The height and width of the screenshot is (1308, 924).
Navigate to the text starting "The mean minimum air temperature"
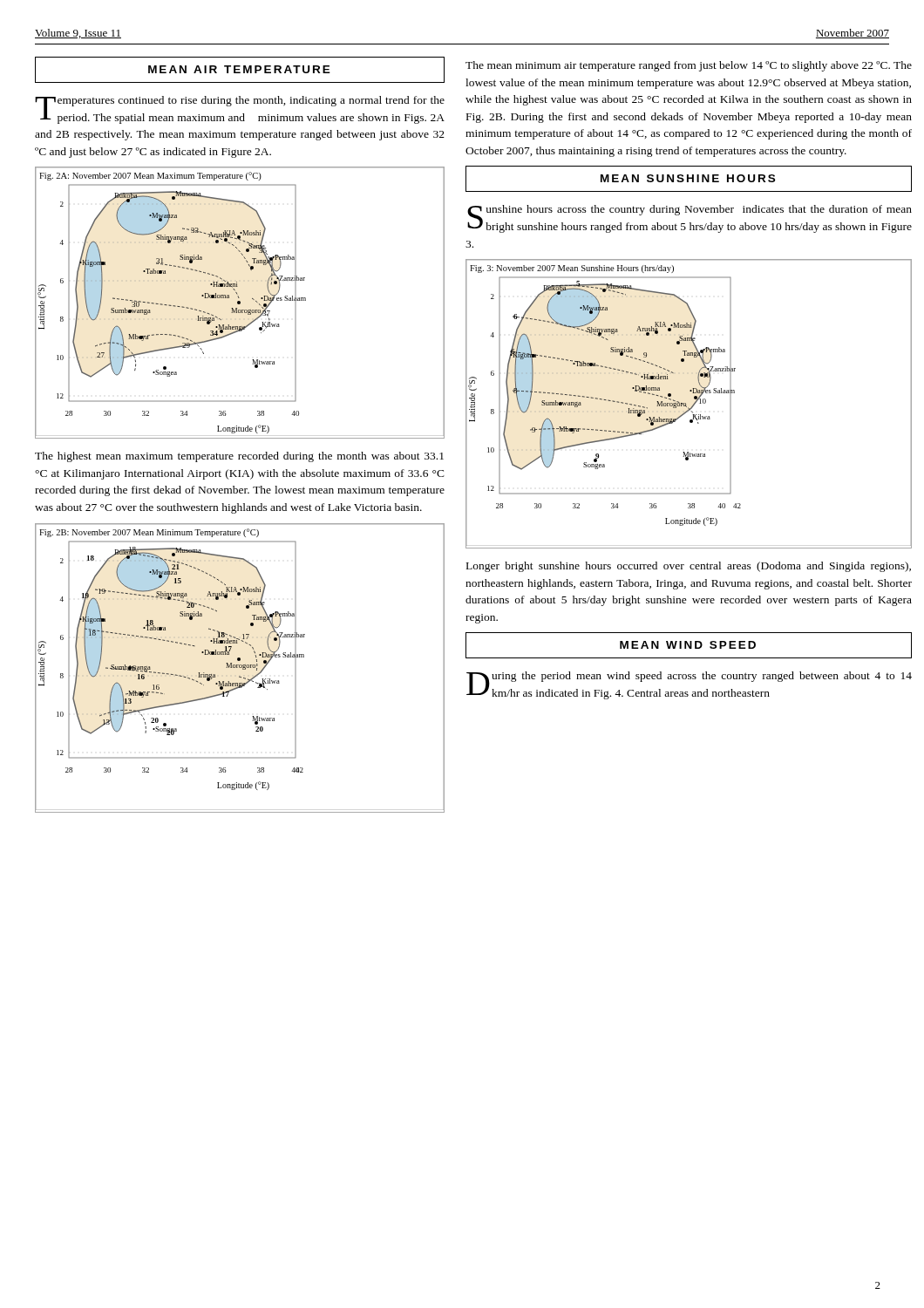[x=689, y=108]
